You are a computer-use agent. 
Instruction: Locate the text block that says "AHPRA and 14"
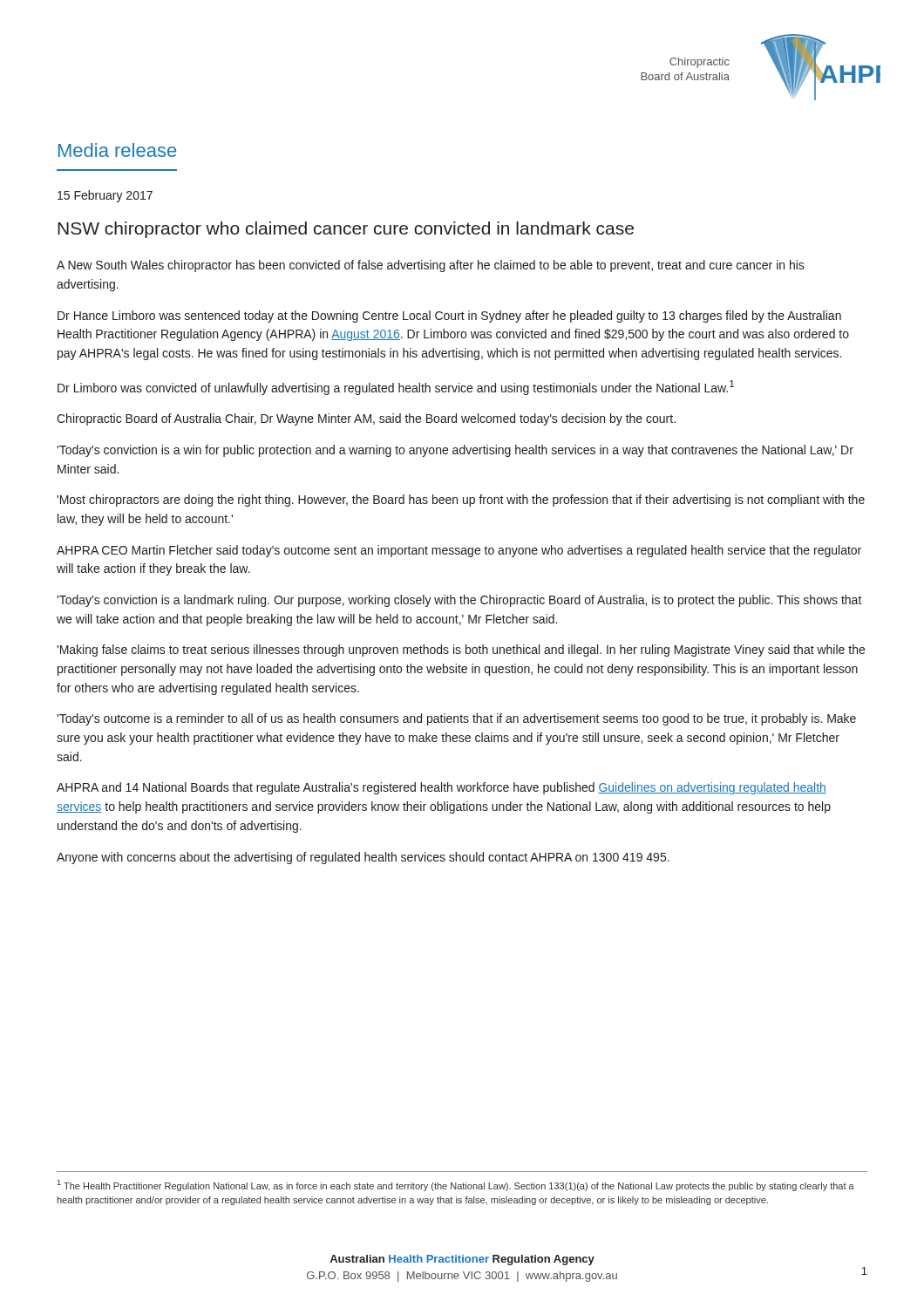(x=444, y=807)
